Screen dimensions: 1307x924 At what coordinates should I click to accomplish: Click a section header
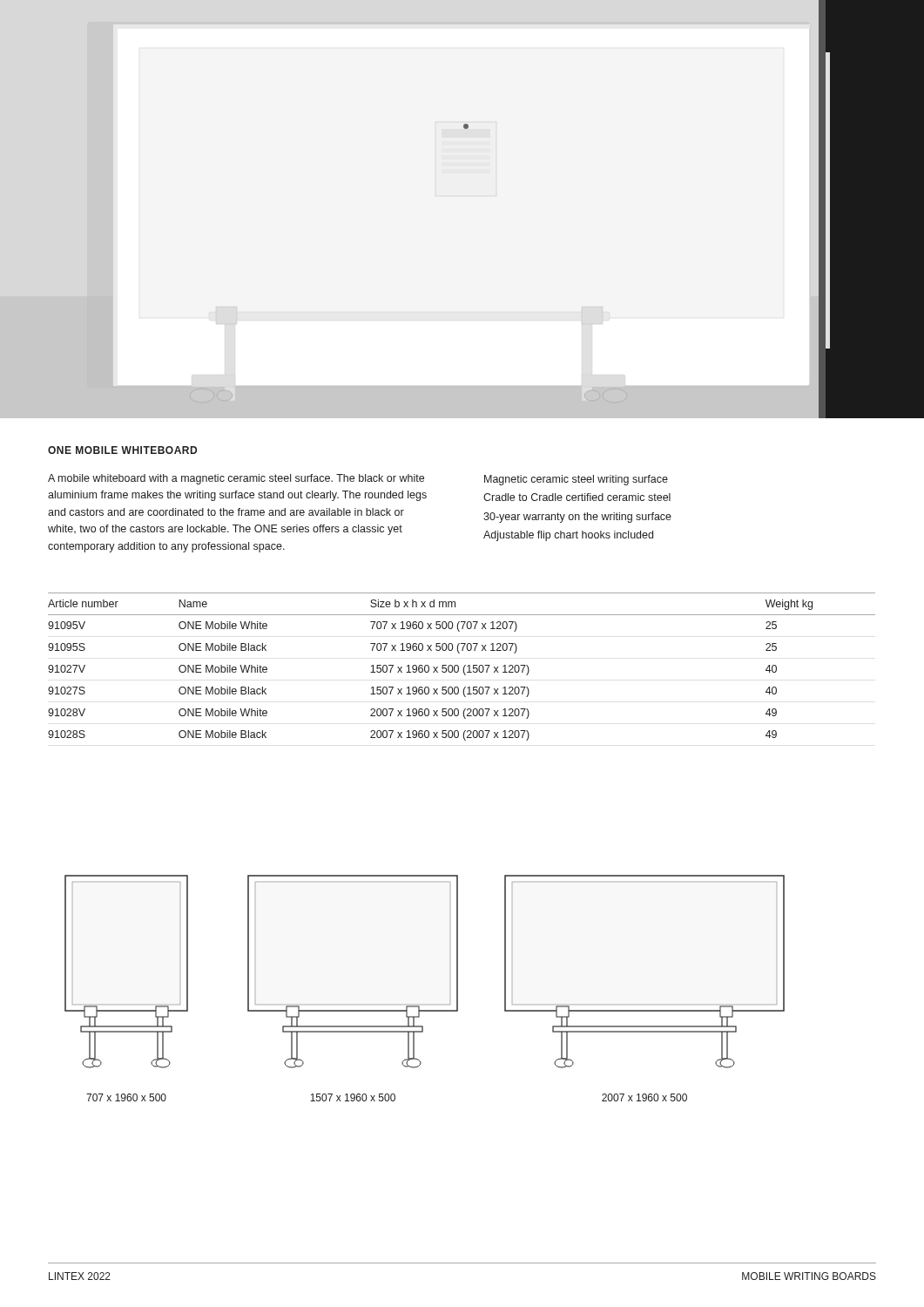click(123, 450)
